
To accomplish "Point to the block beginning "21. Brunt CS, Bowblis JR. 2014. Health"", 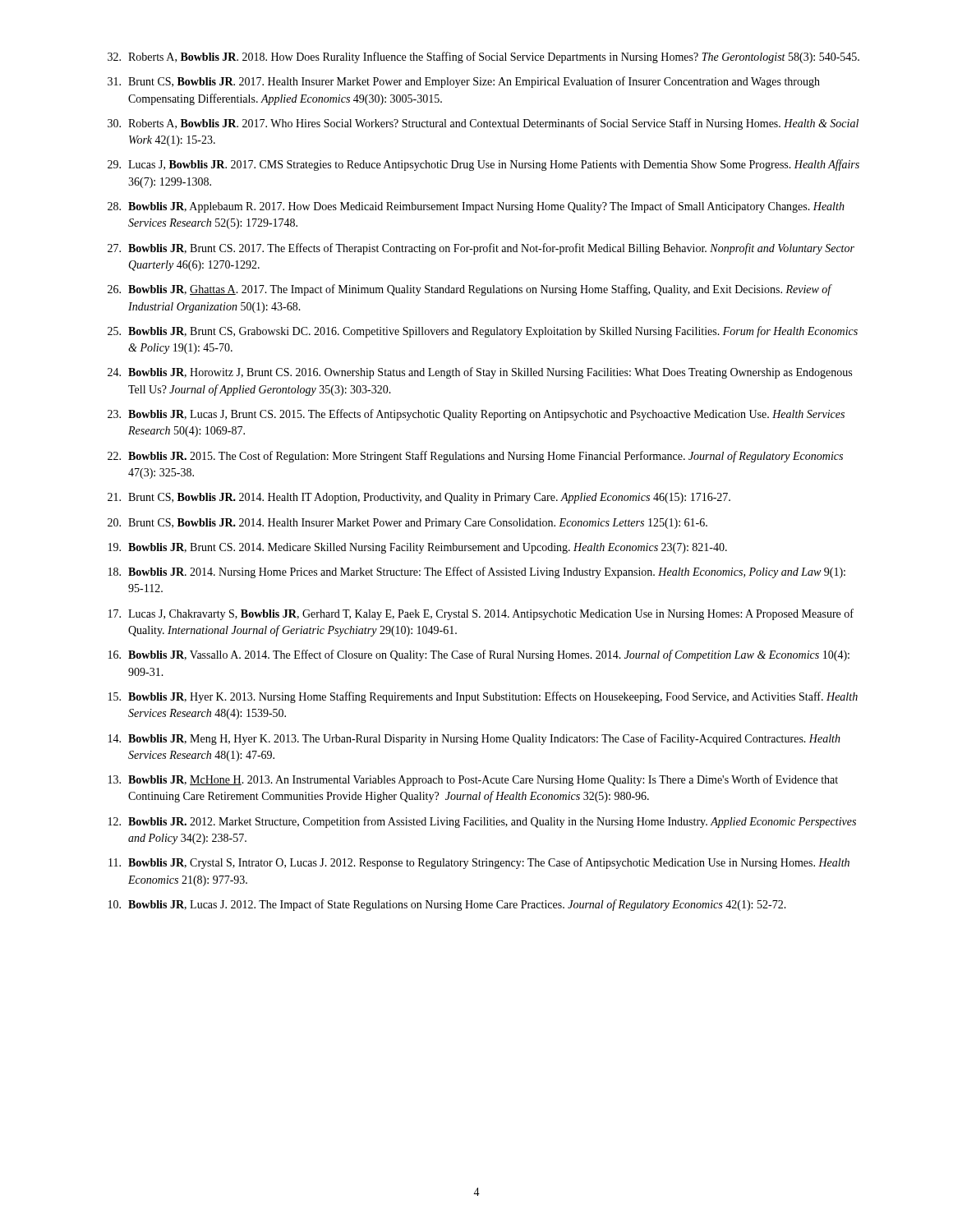I will (x=476, y=498).
